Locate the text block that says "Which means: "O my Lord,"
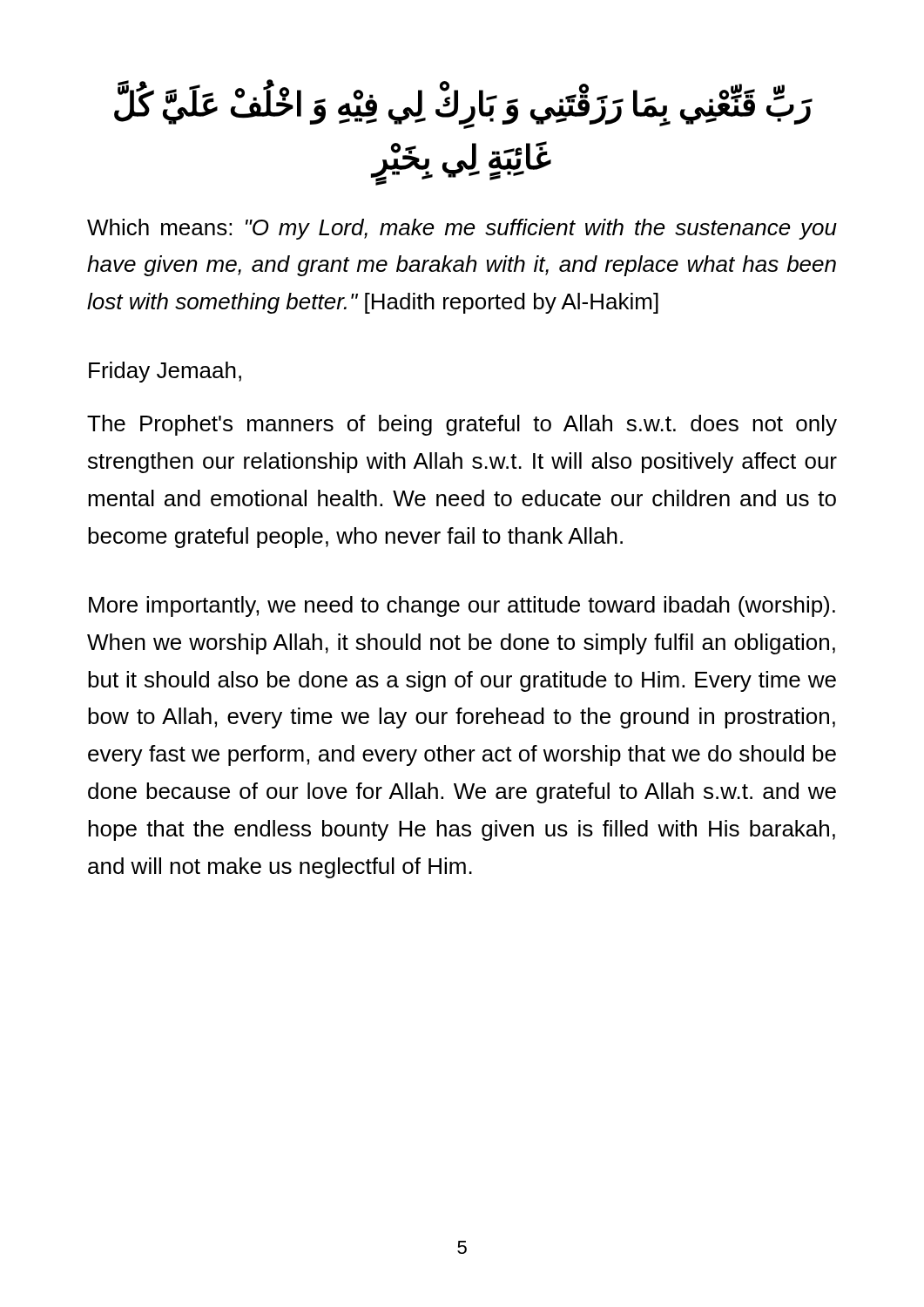The image size is (924, 1307). tap(462, 264)
